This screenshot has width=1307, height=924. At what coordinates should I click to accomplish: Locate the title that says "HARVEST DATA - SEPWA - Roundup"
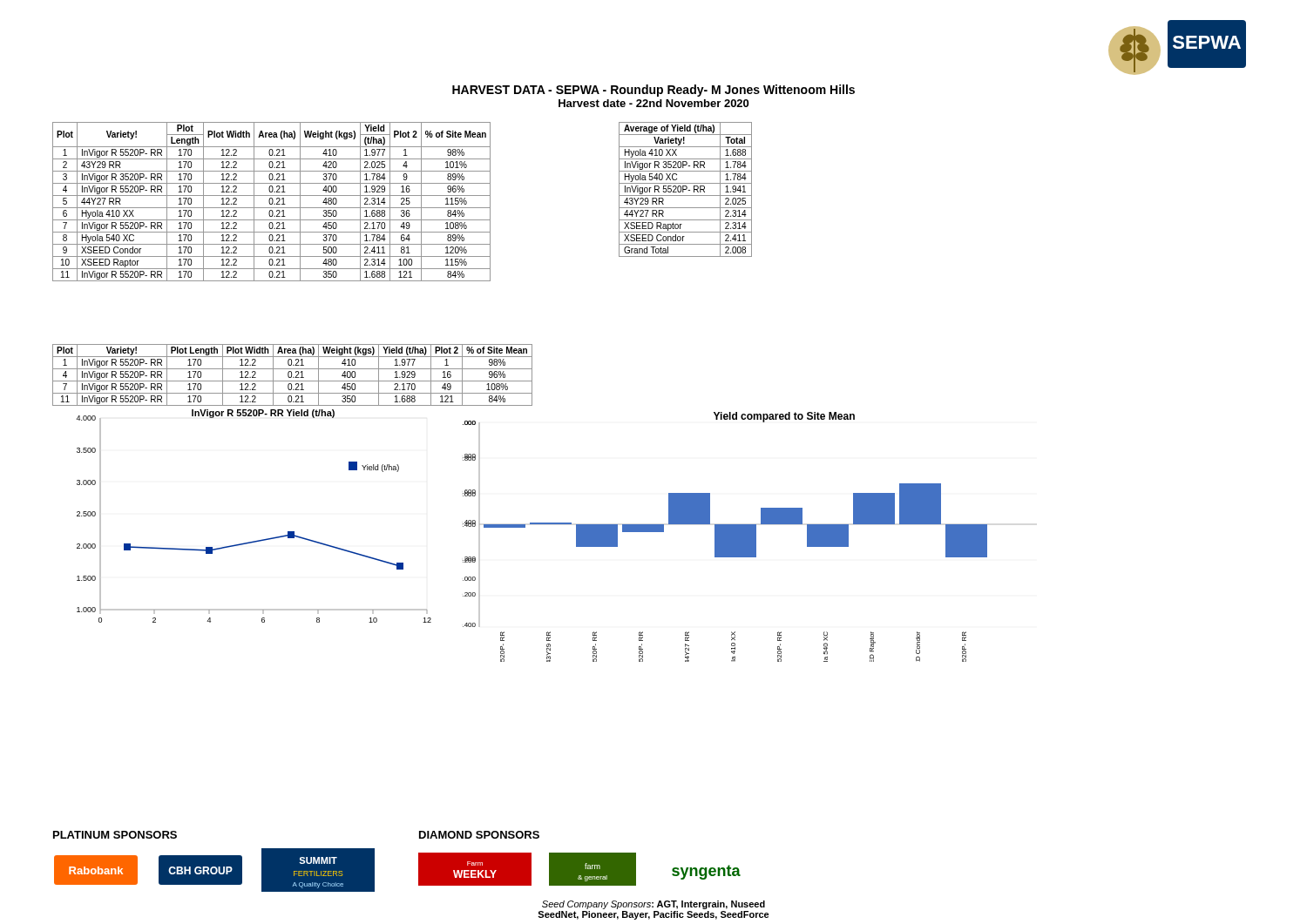(x=654, y=96)
